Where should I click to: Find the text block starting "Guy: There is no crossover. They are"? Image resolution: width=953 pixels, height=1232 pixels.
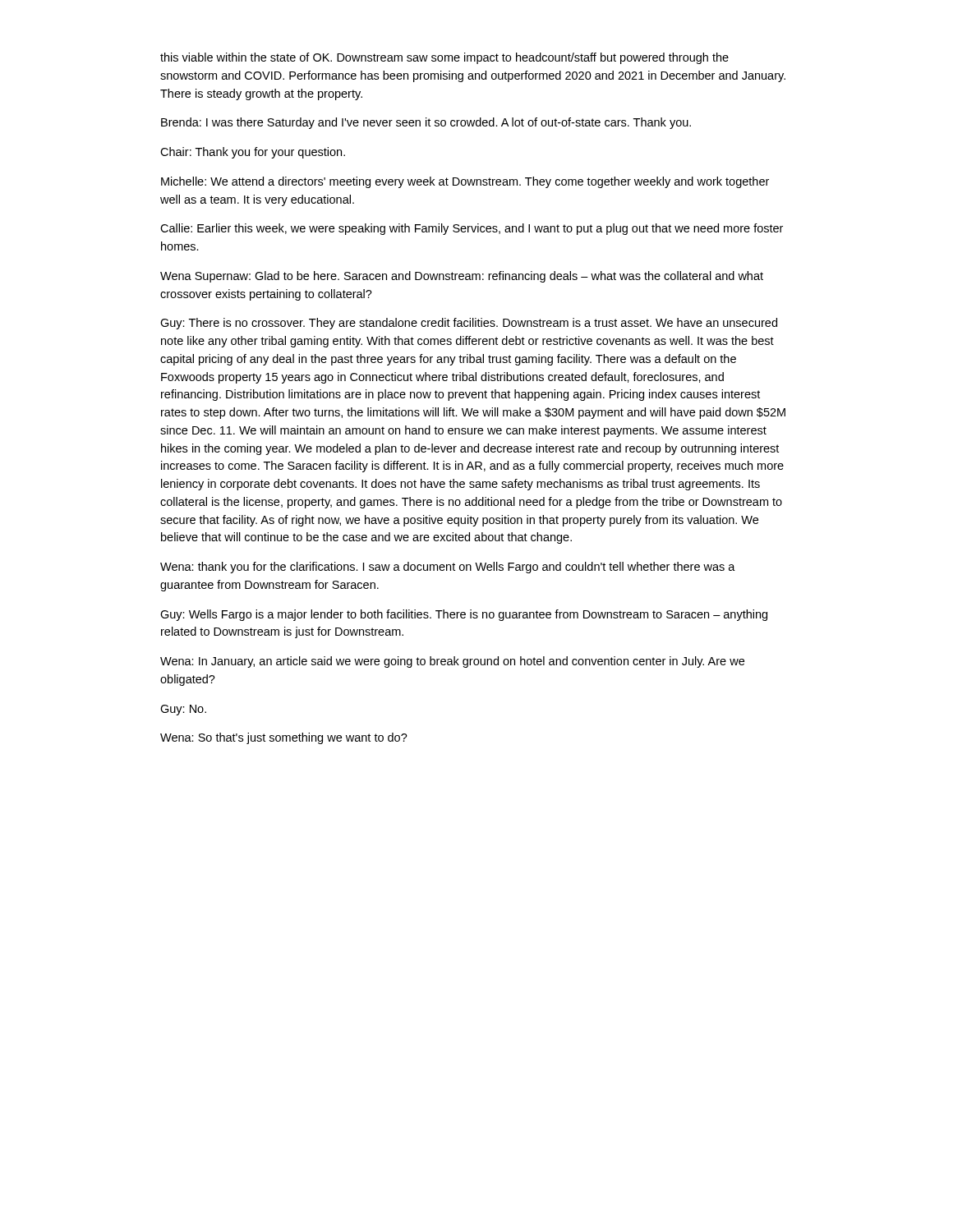point(473,430)
